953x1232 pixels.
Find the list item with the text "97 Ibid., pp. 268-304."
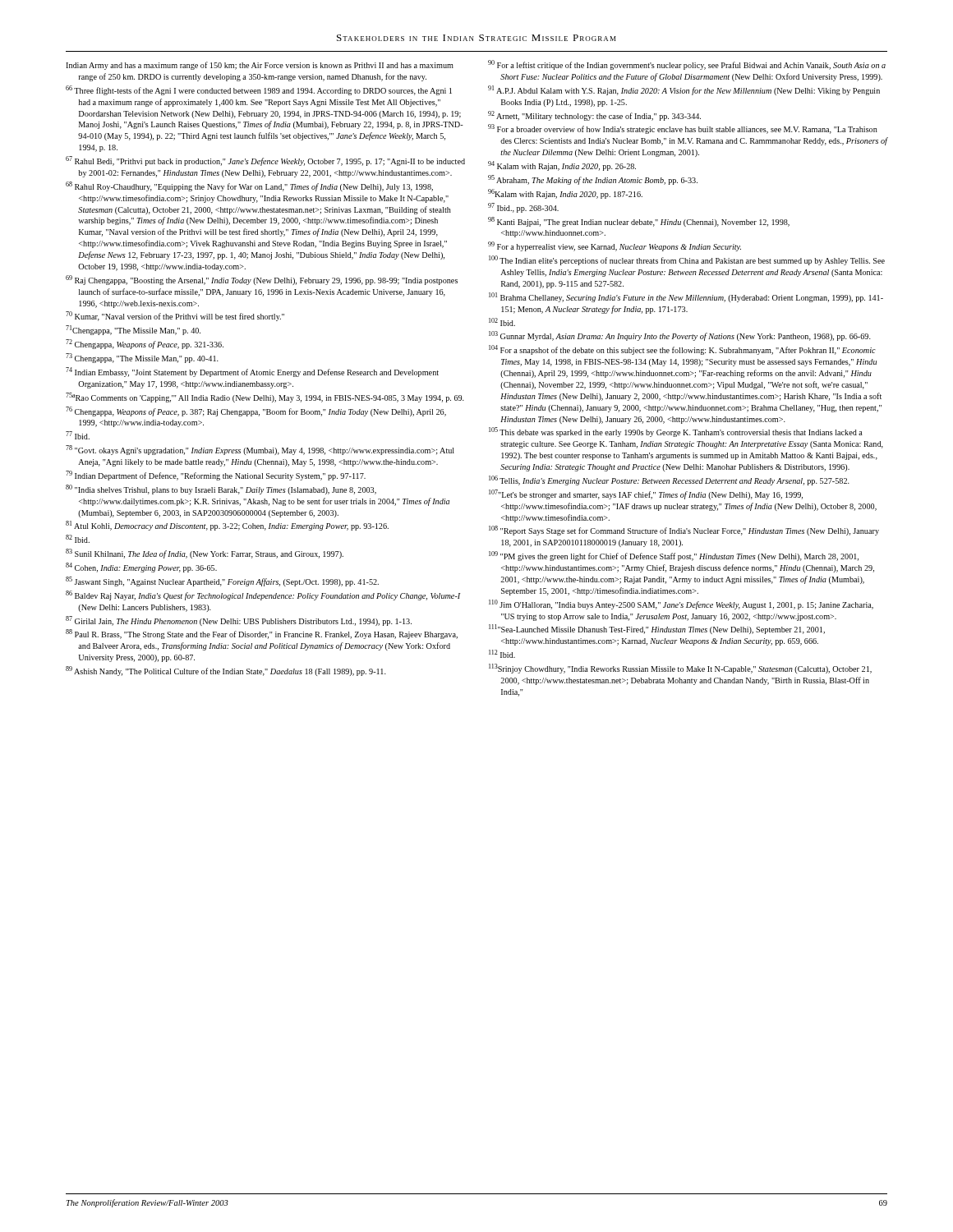tap(523, 207)
